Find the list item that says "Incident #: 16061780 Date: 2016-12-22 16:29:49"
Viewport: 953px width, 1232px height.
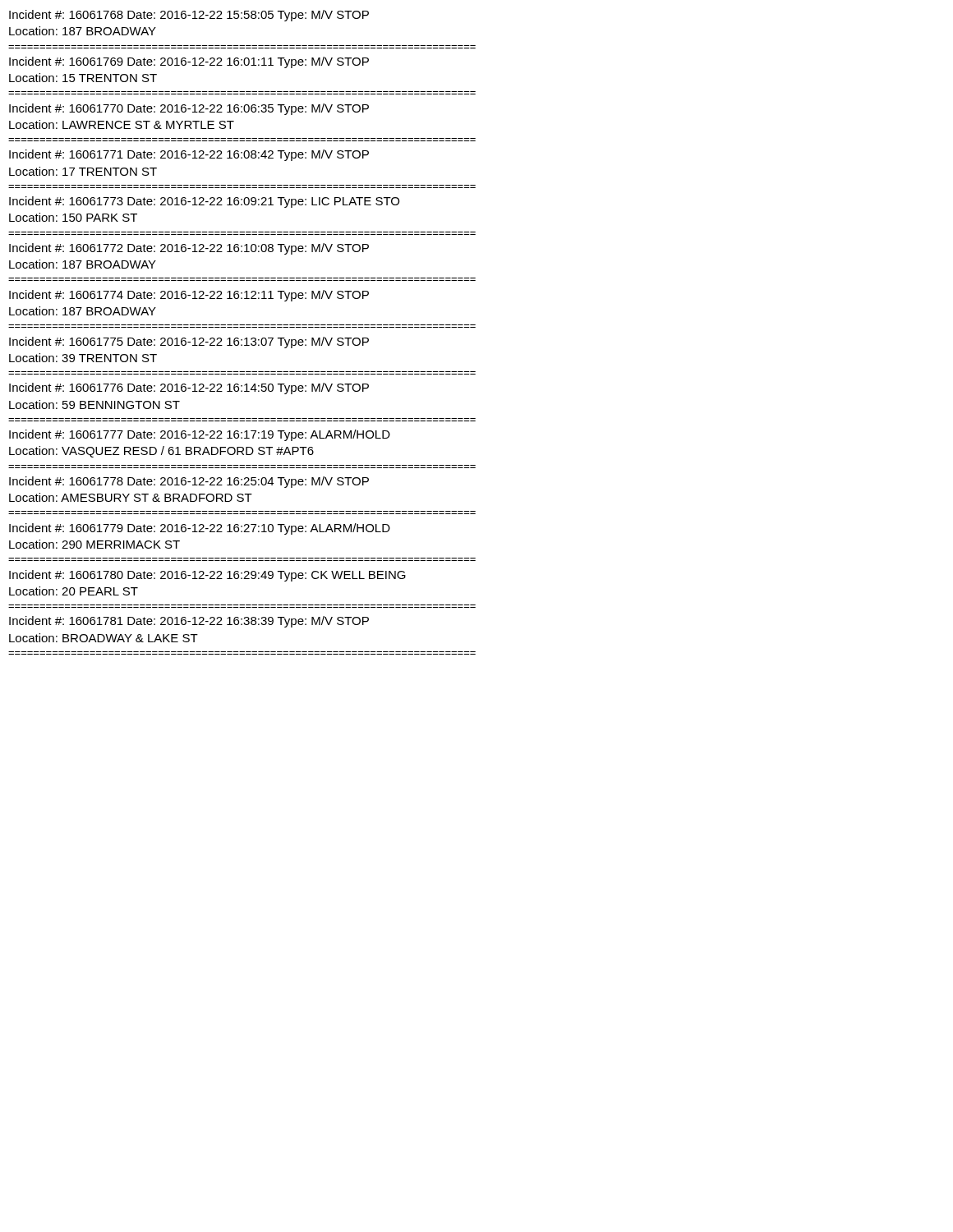click(x=207, y=576)
